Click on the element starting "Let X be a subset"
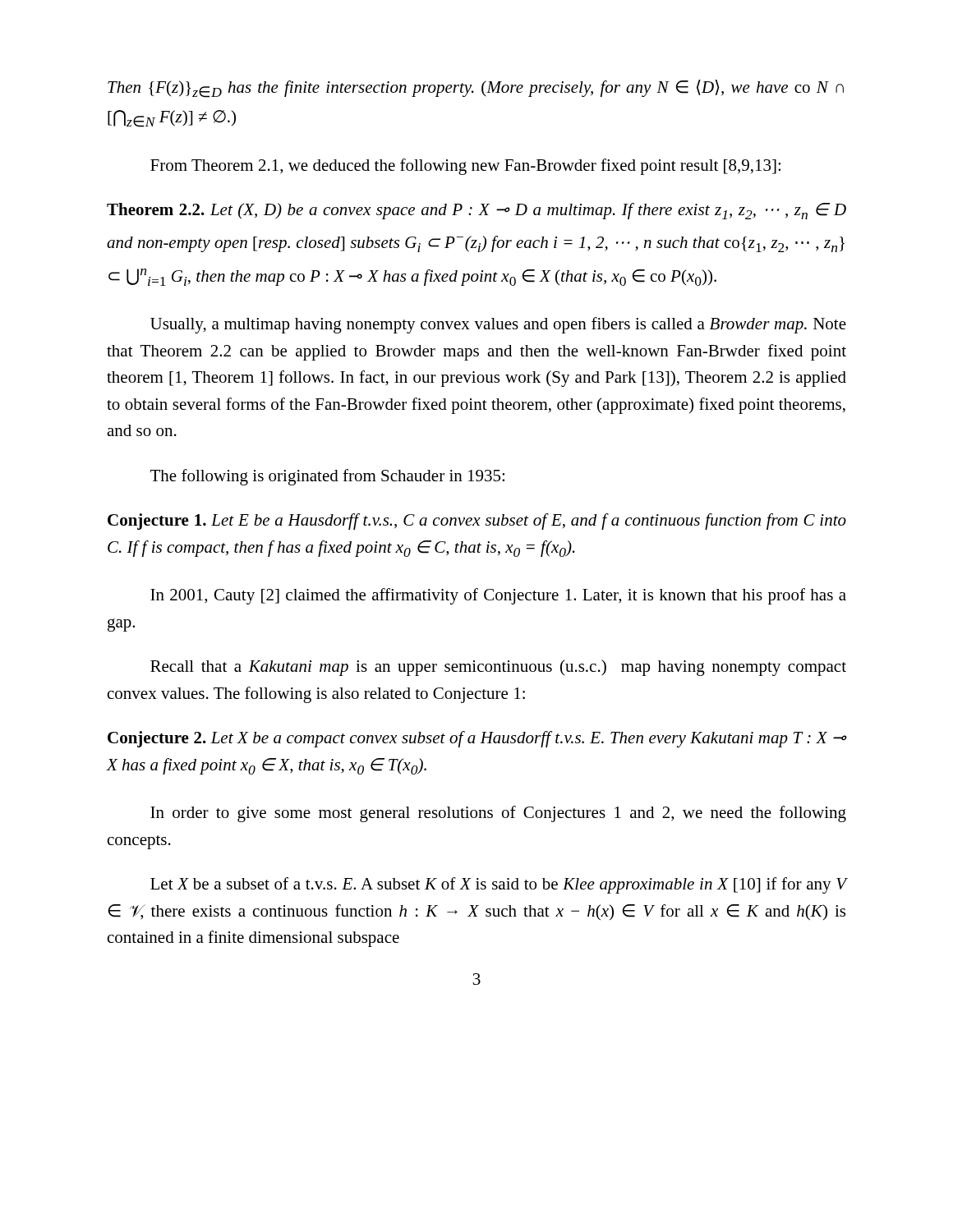Screen dimensions: 1232x953 click(x=476, y=911)
